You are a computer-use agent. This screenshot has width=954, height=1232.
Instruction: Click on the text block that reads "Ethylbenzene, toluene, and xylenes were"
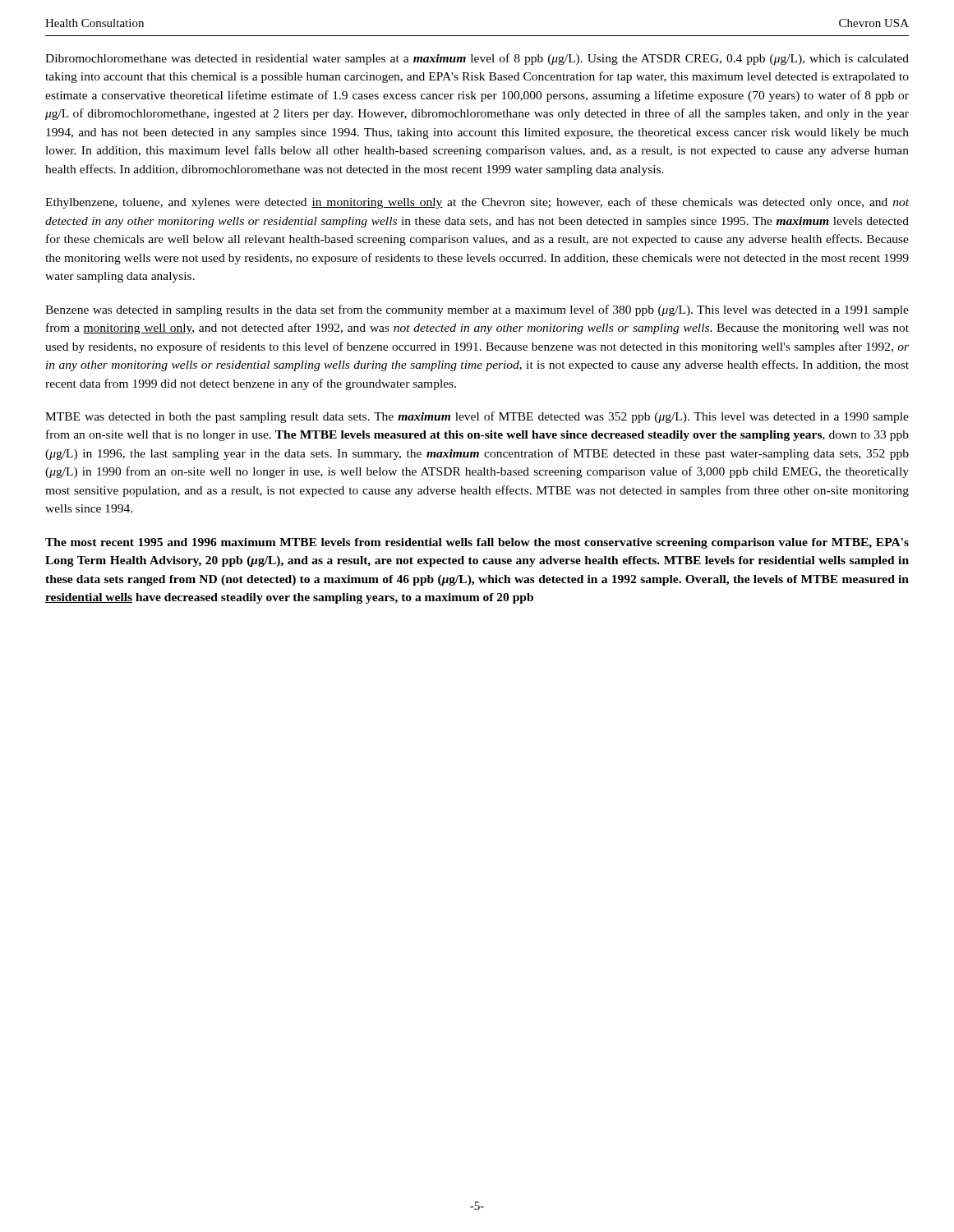pos(477,239)
